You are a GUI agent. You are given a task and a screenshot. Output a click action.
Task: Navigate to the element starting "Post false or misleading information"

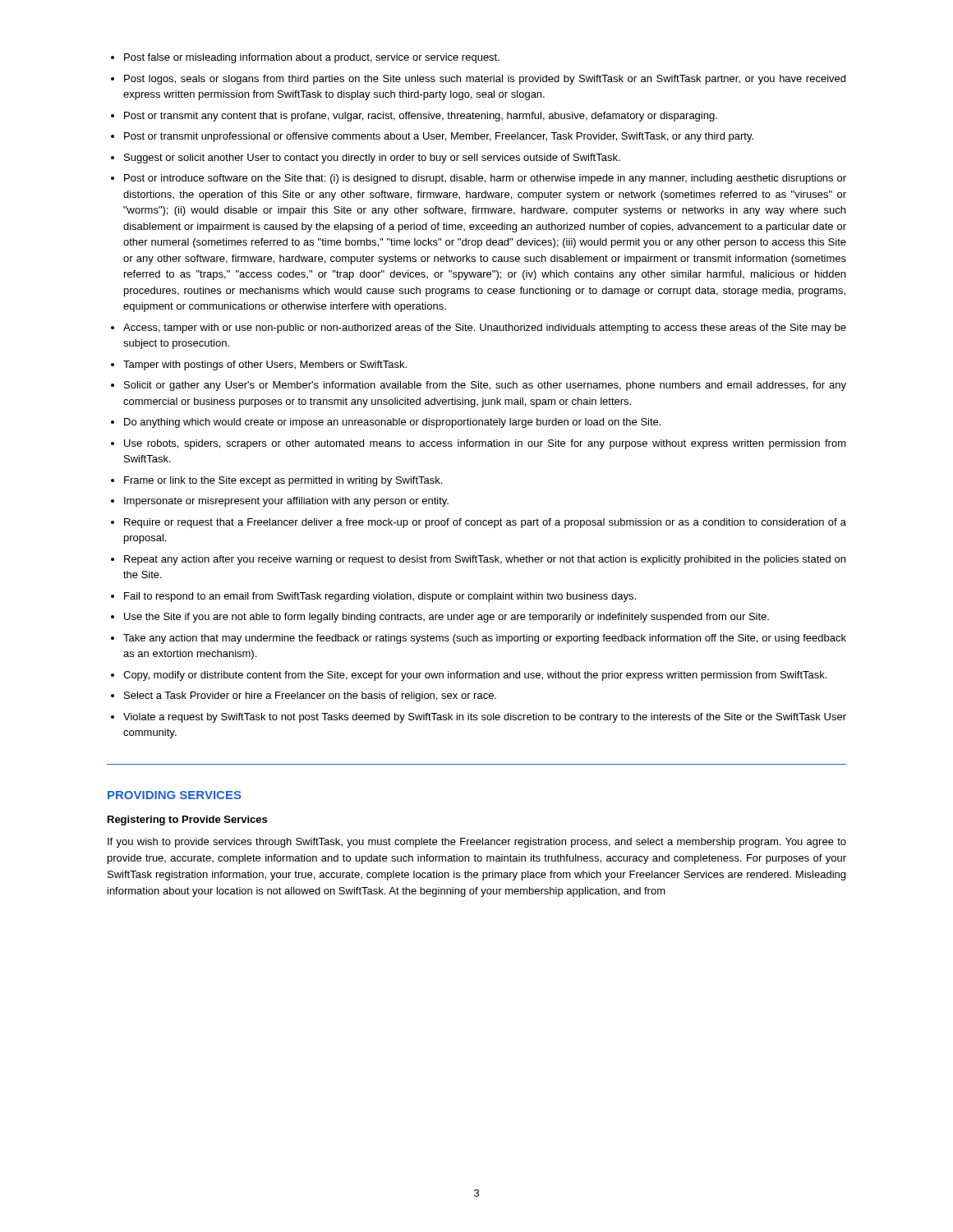click(485, 57)
